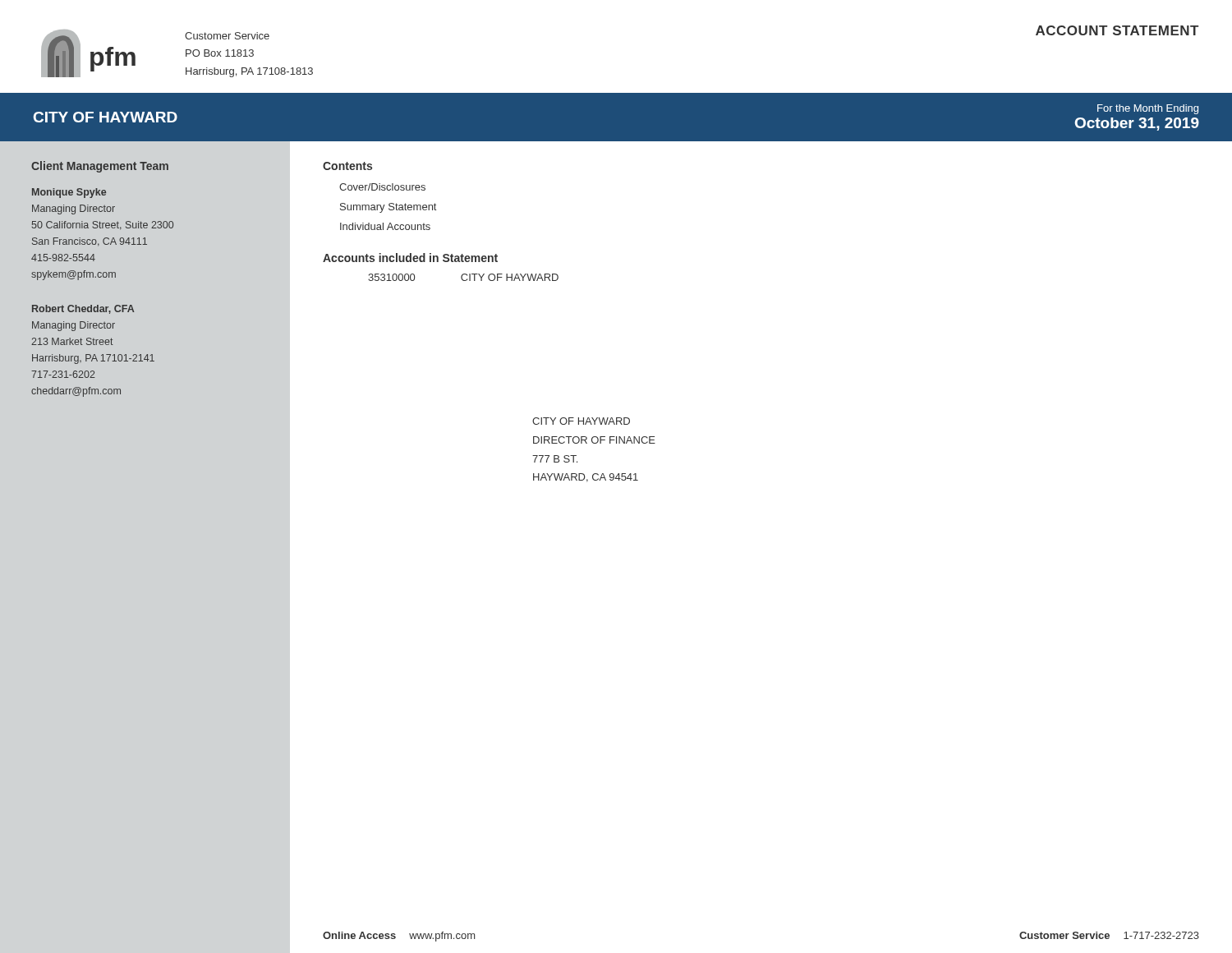Click on the block starting "ACCOUNT STATEMENT"
The height and width of the screenshot is (953, 1232).
click(x=1117, y=31)
